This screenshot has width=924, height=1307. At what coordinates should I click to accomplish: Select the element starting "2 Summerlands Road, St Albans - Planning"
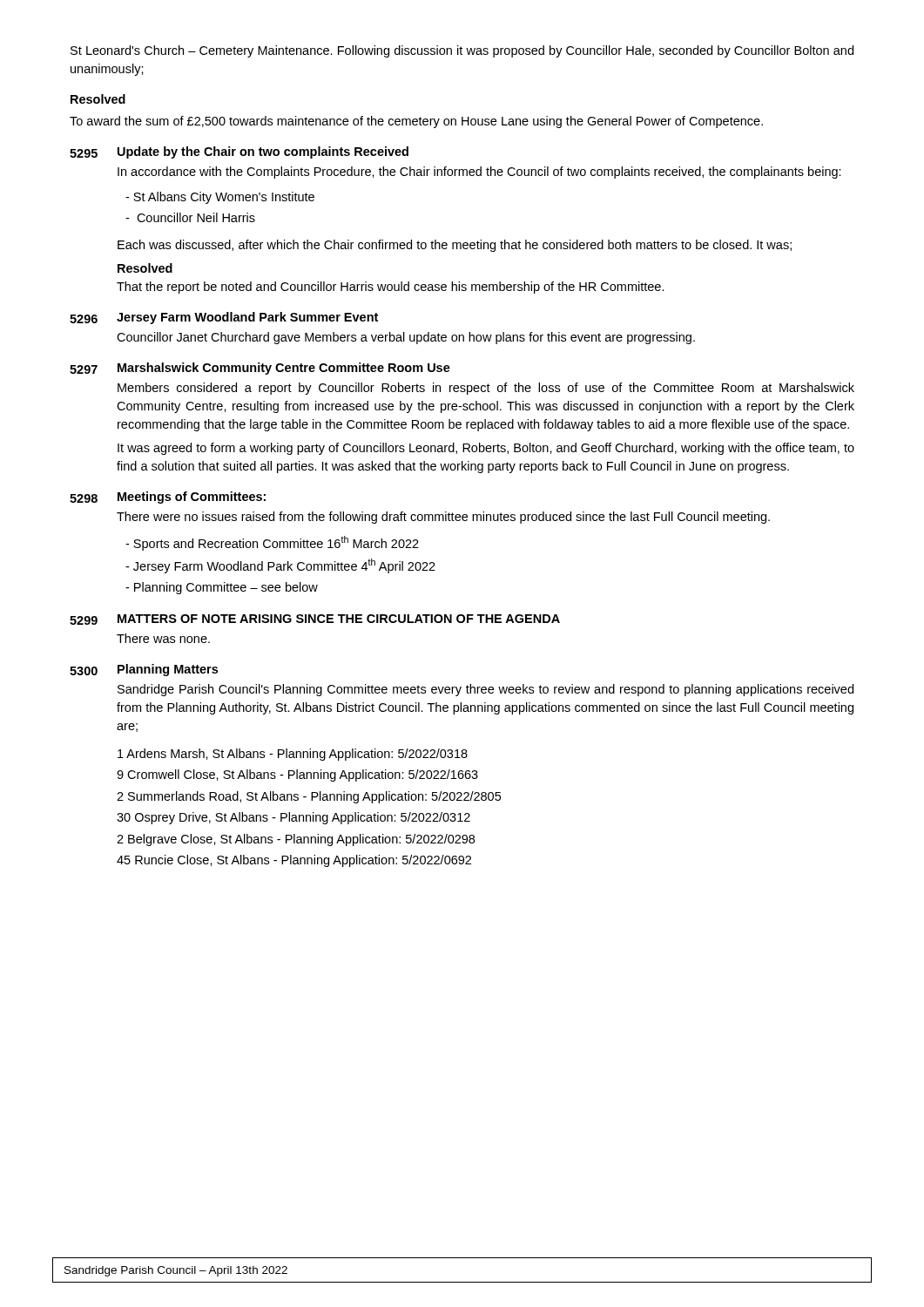tap(309, 796)
